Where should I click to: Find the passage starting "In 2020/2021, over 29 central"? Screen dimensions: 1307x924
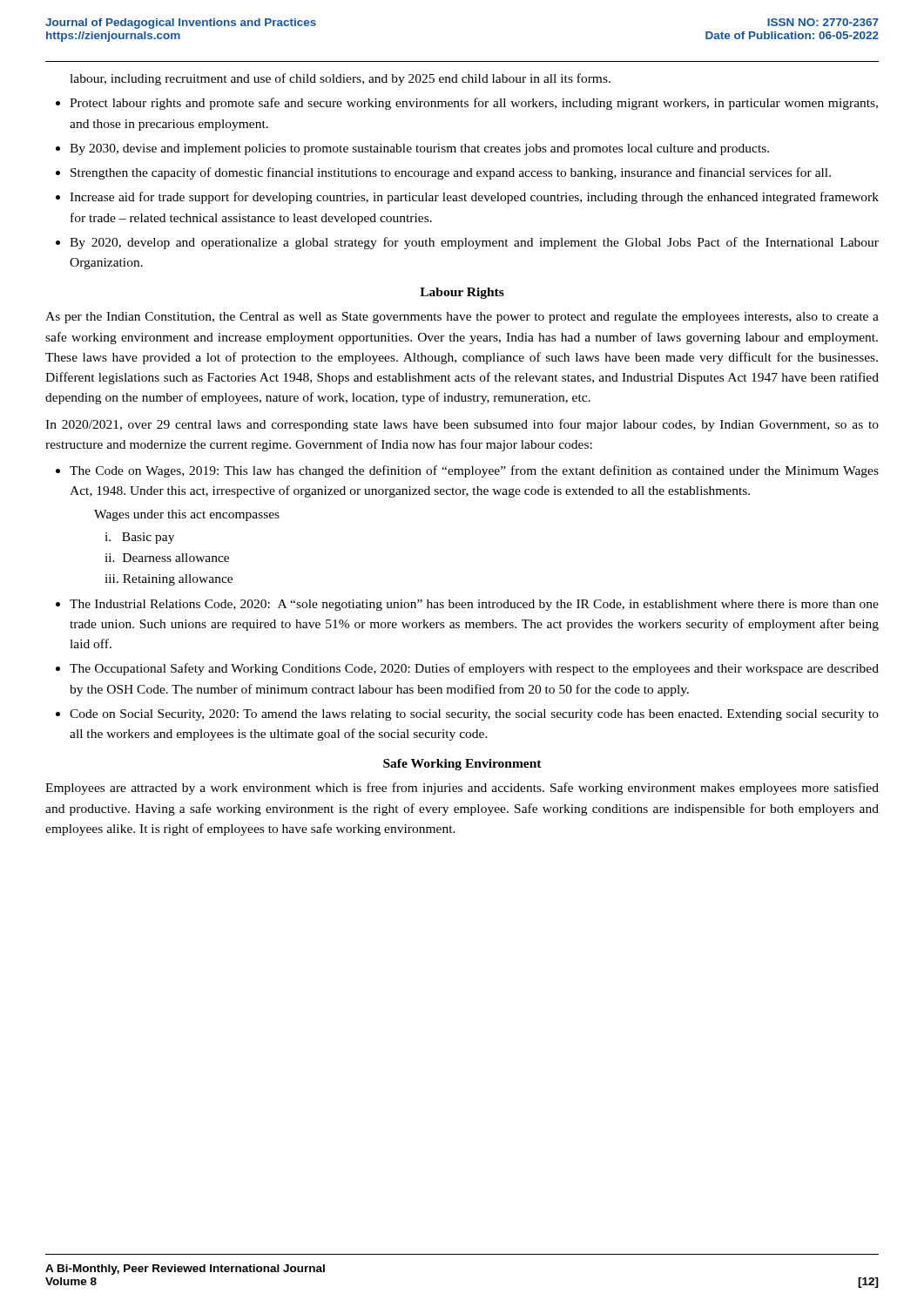tap(462, 434)
